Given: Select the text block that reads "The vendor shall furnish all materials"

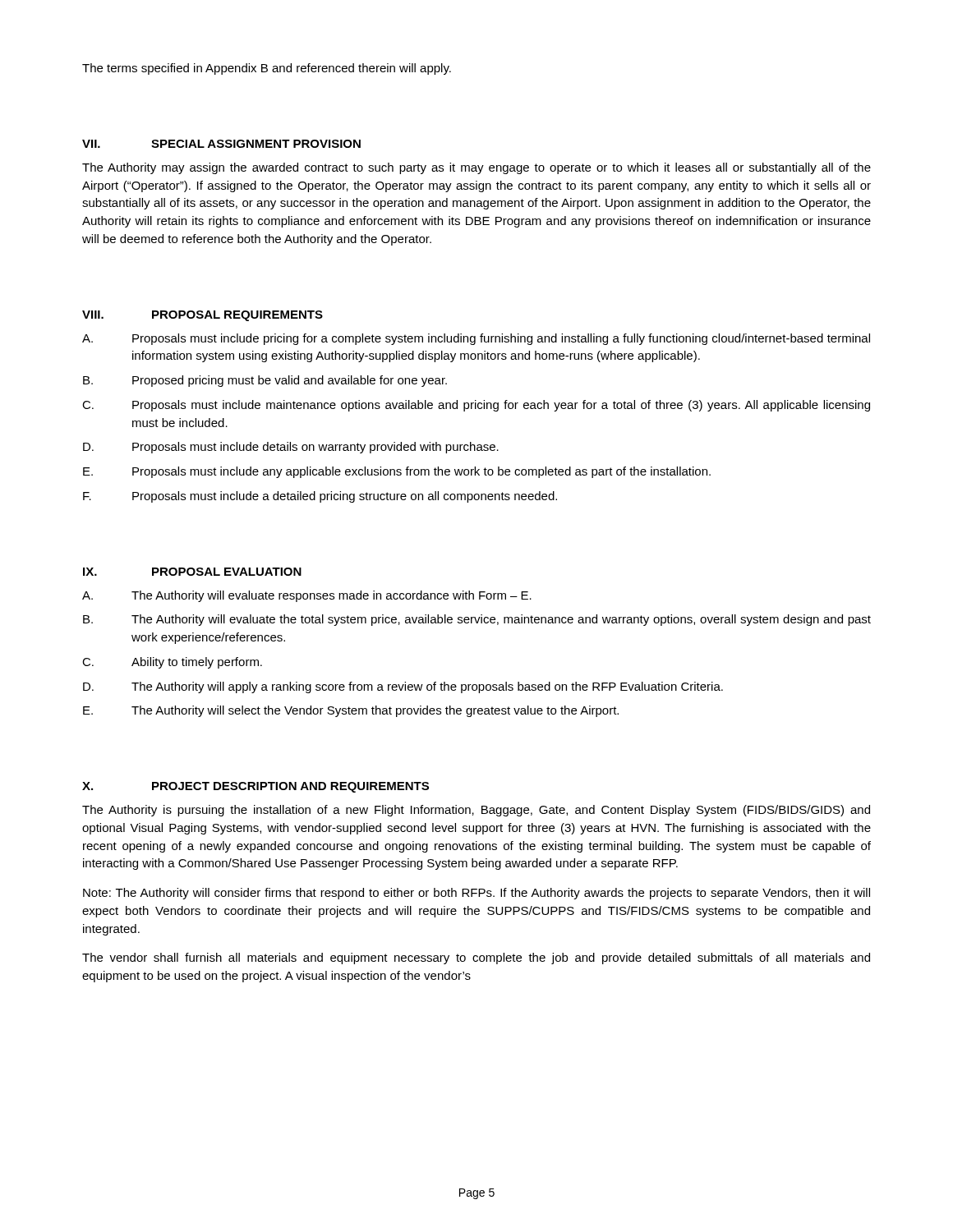Looking at the screenshot, I should [476, 966].
